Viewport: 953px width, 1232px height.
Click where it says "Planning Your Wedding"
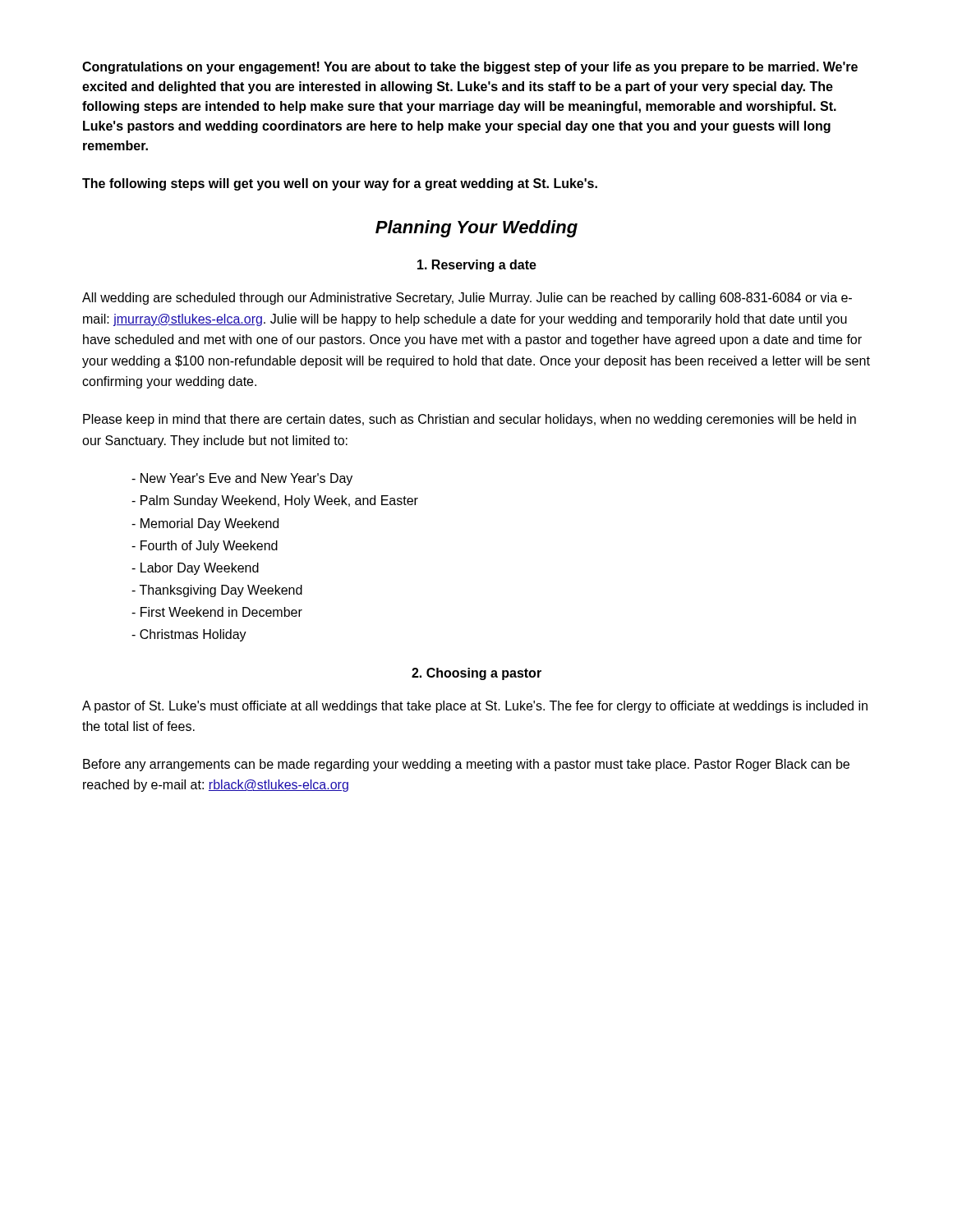pos(476,227)
